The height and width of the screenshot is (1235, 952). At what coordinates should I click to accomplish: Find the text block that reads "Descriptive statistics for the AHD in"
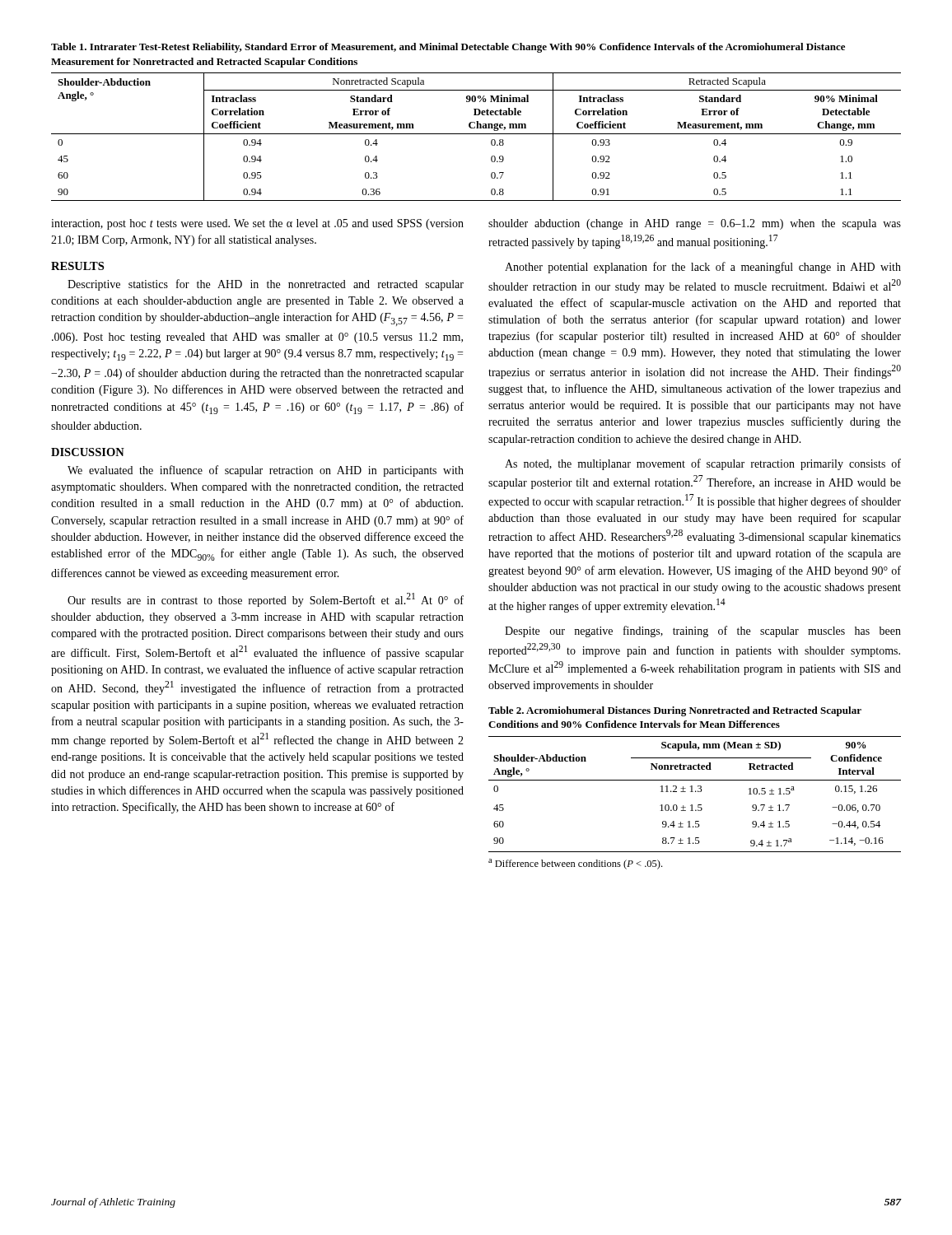click(257, 356)
